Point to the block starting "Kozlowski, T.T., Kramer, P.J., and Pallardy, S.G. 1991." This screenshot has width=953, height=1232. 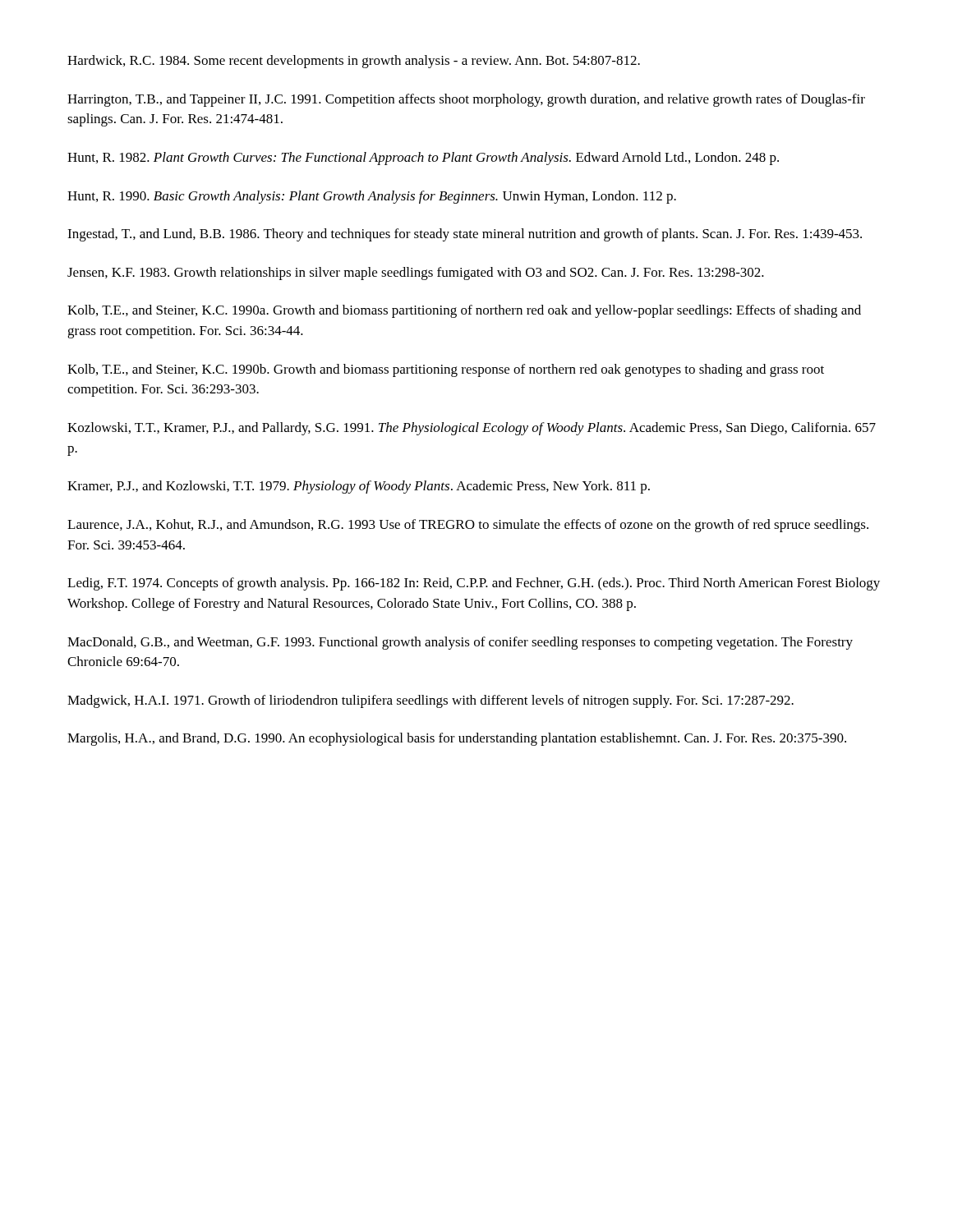[472, 438]
